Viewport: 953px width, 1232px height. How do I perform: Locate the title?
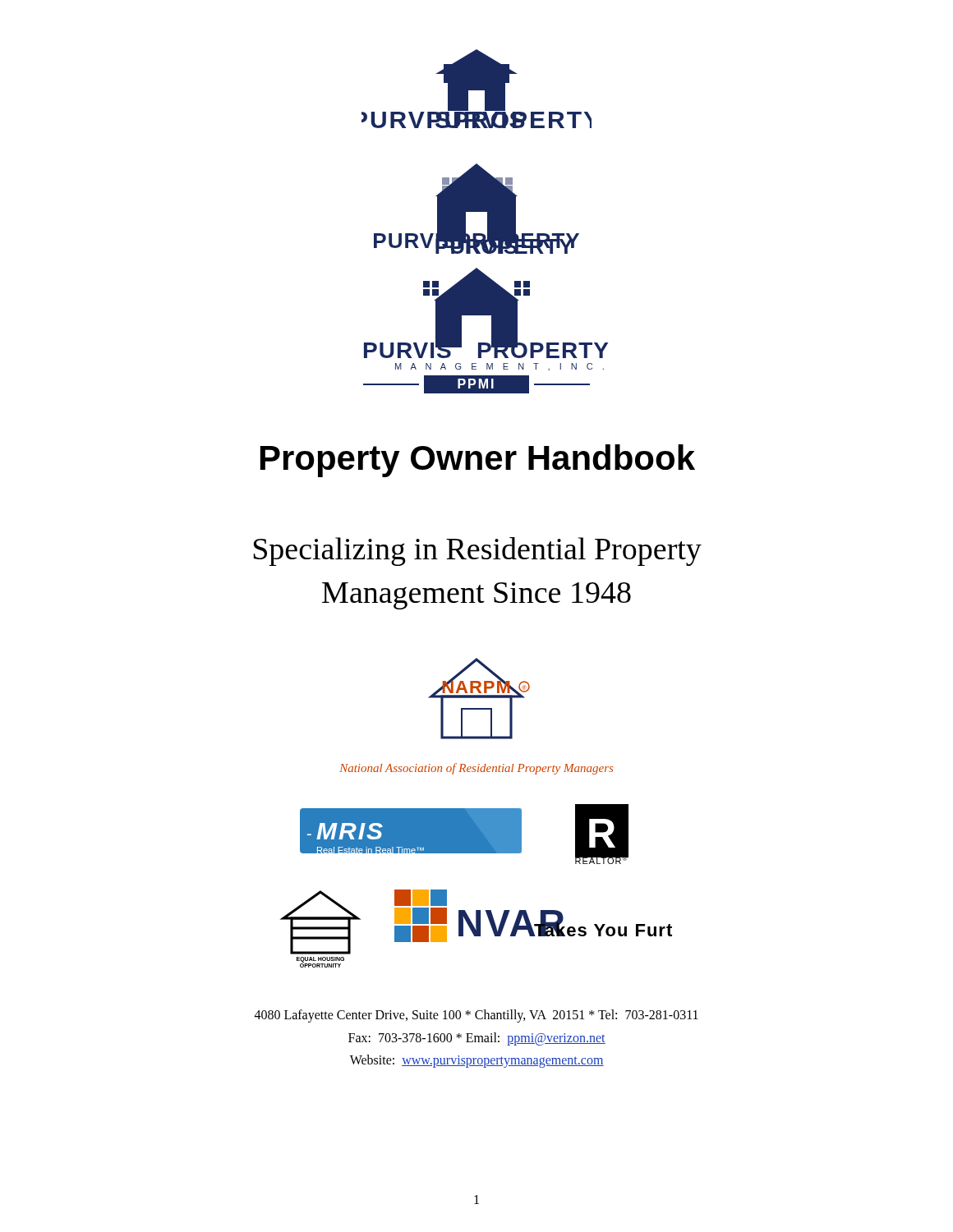click(x=476, y=458)
